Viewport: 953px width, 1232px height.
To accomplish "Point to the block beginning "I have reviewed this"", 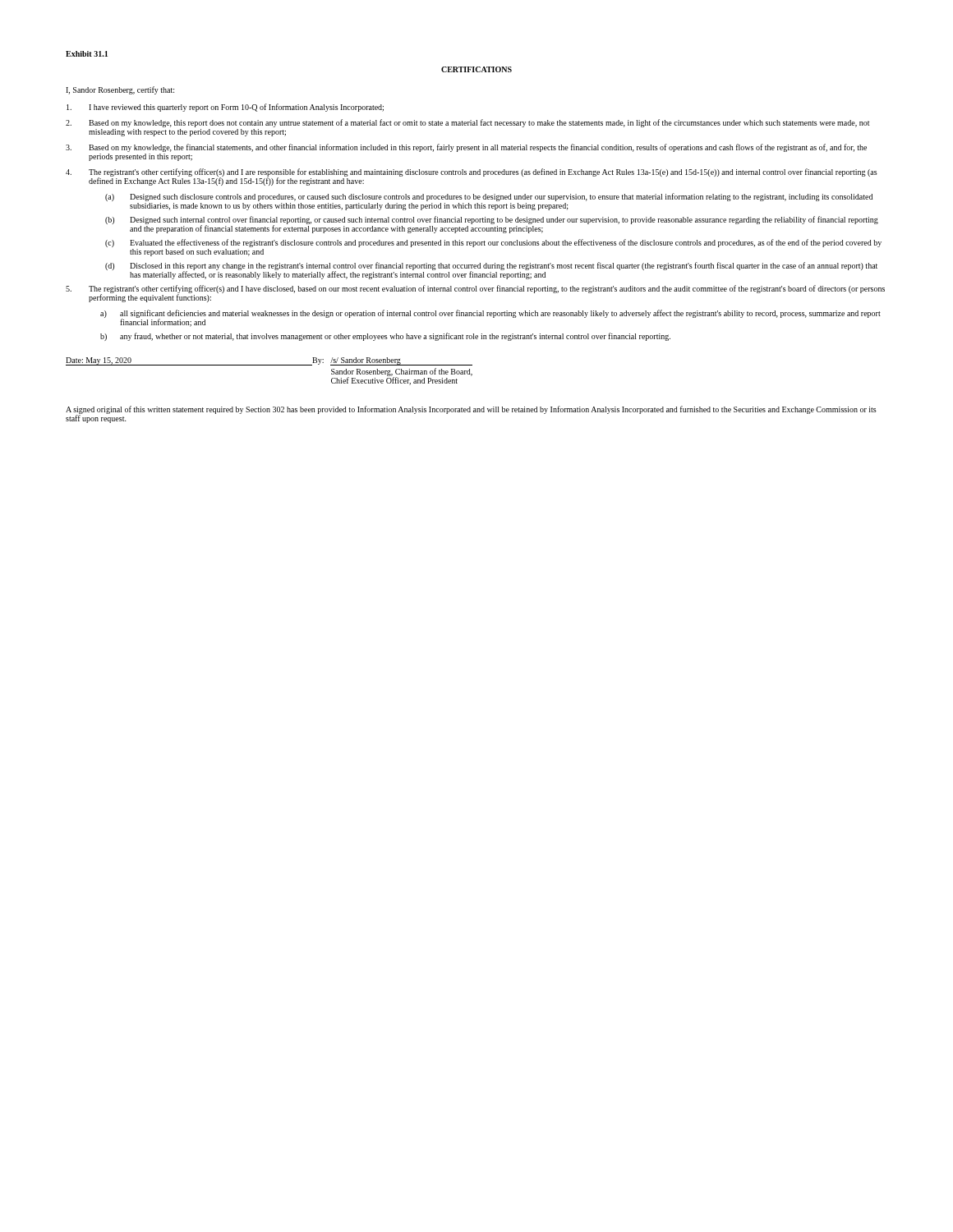I will (225, 107).
